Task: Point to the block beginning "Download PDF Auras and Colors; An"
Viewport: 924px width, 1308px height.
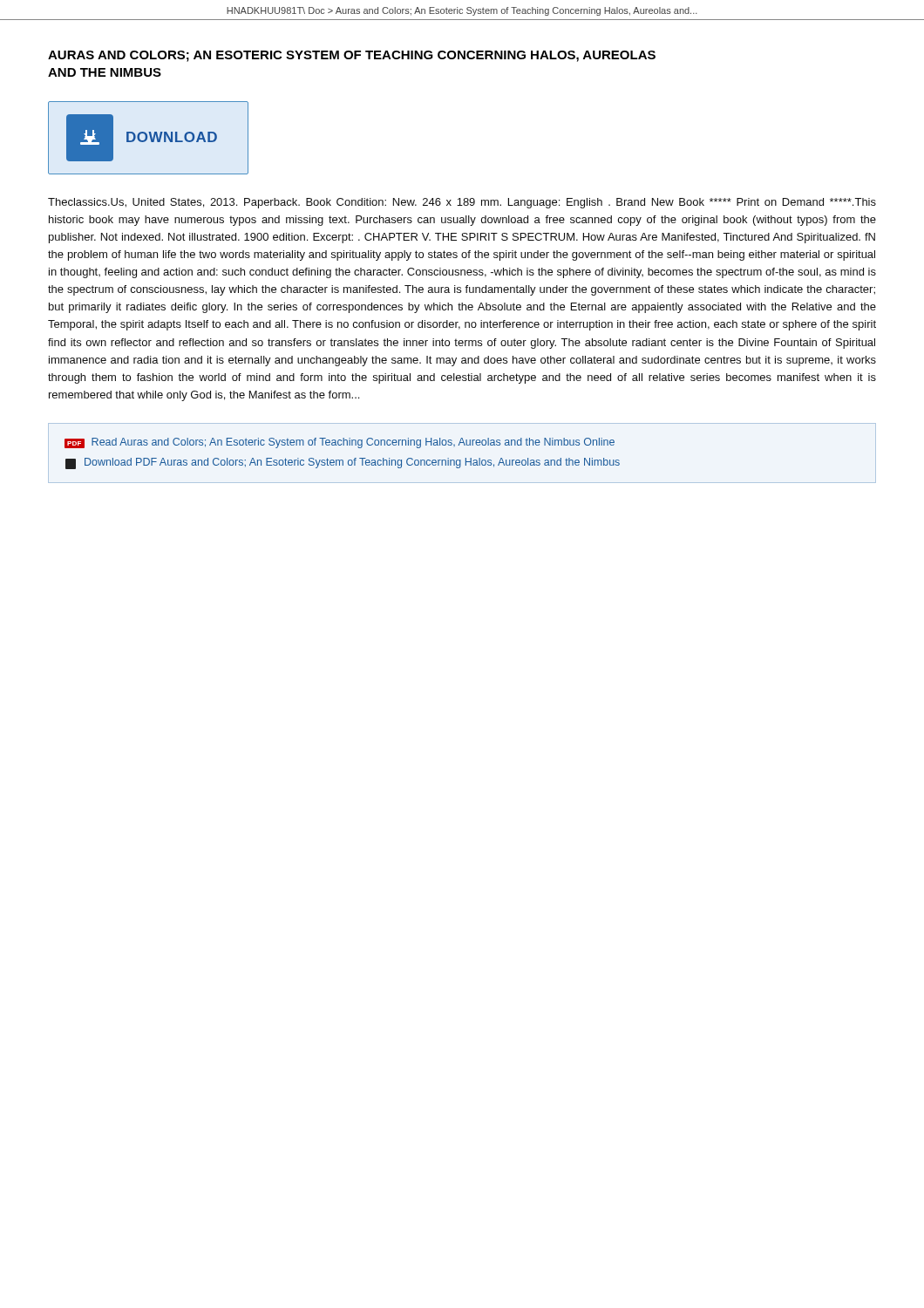Action: point(342,463)
